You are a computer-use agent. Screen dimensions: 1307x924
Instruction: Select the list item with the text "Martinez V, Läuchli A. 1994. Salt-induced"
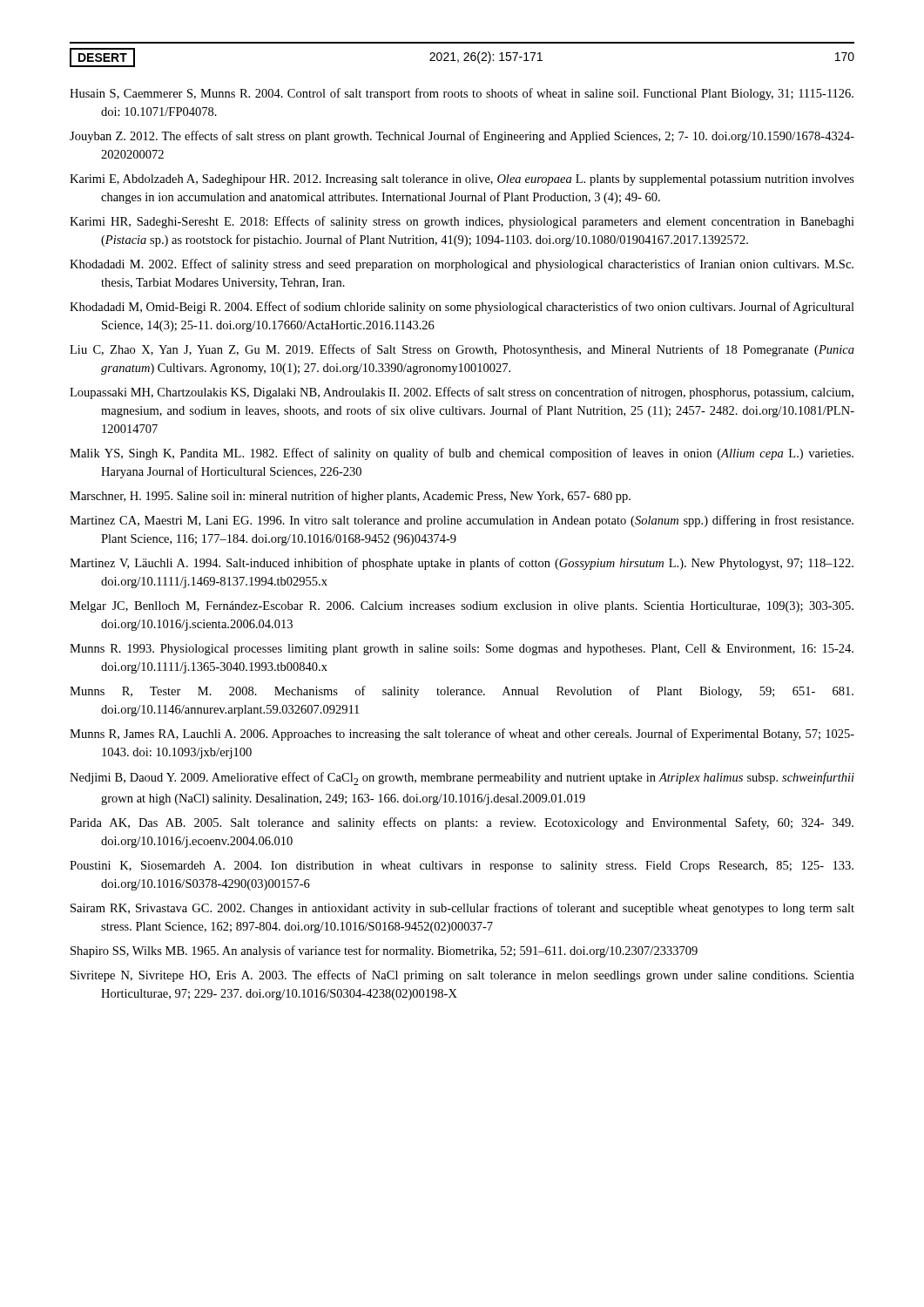pos(462,572)
